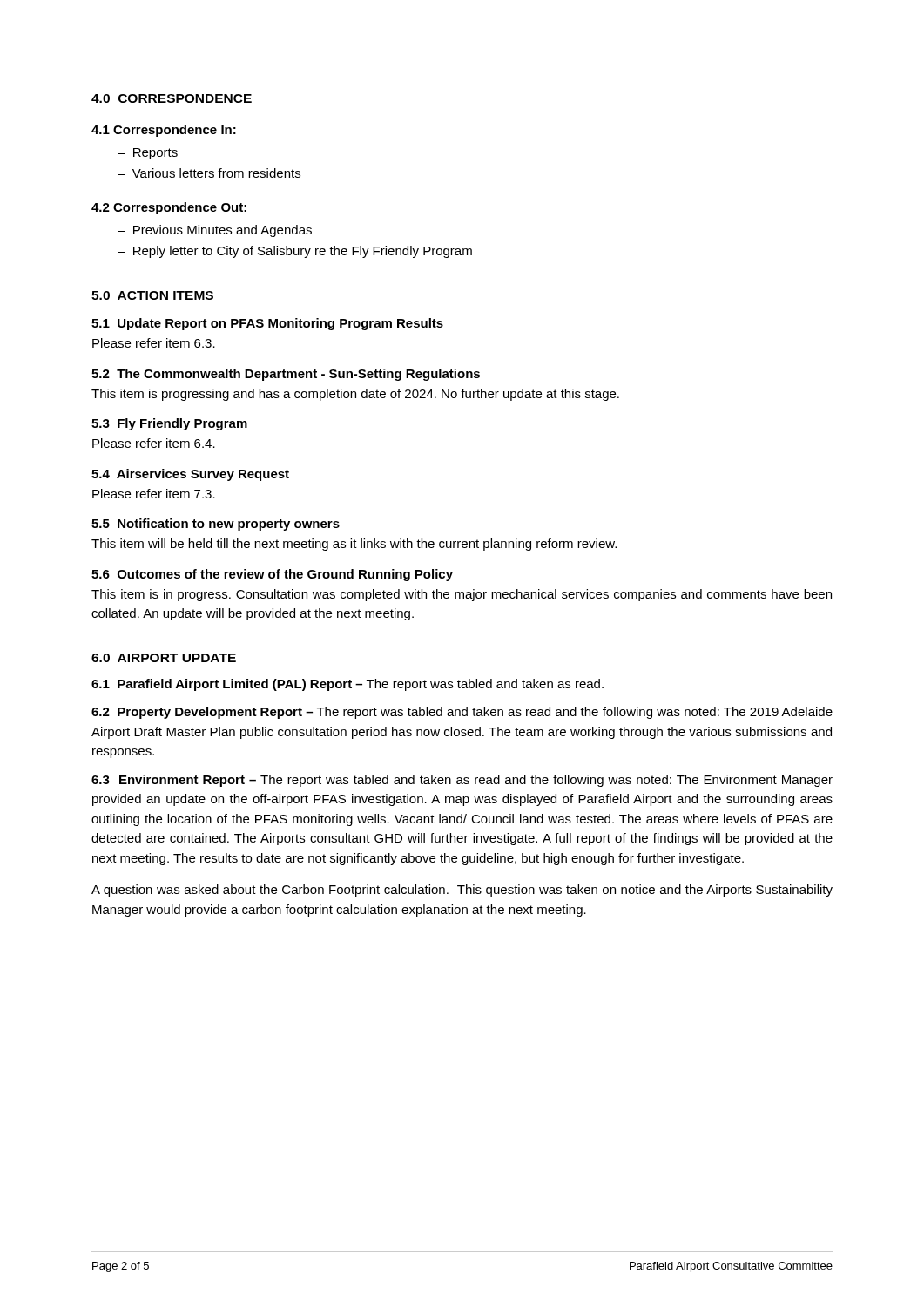Find "5.3 Fly Friendly Program" on this page
Screen dimensions: 1307x924
point(170,423)
